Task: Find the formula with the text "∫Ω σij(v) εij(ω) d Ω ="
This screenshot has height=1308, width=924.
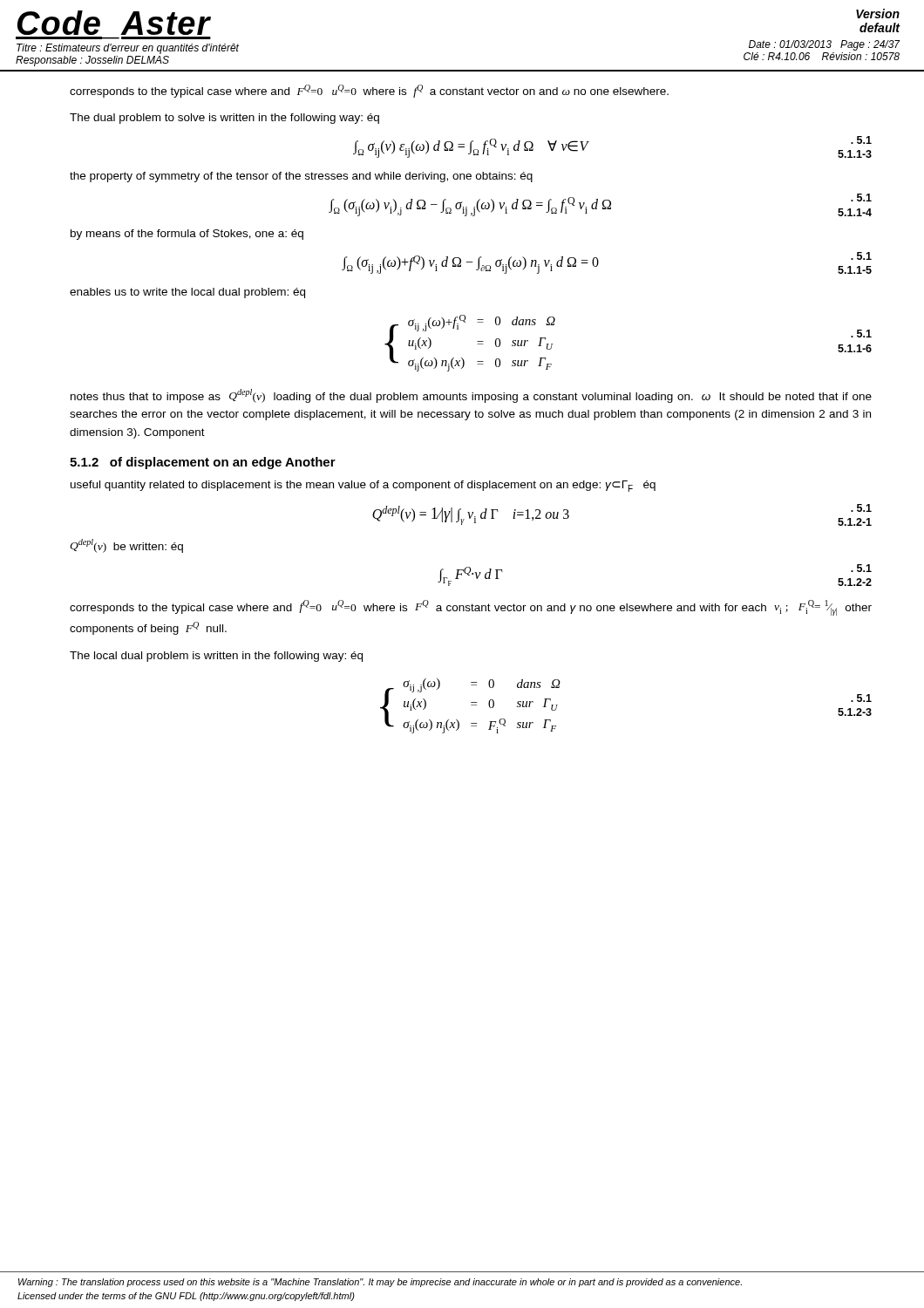Action: (x=471, y=147)
